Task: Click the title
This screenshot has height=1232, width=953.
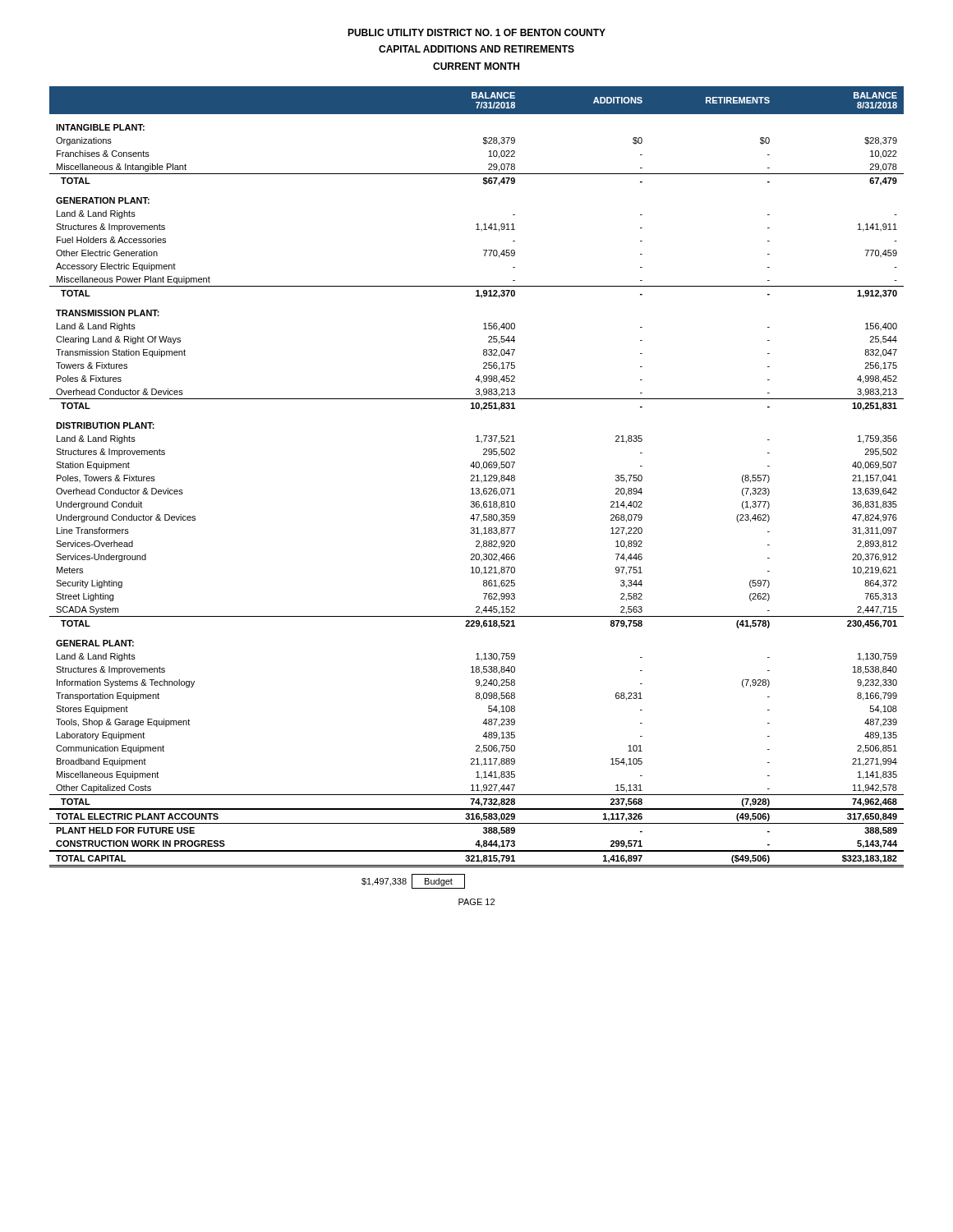Action: pyautogui.click(x=476, y=50)
